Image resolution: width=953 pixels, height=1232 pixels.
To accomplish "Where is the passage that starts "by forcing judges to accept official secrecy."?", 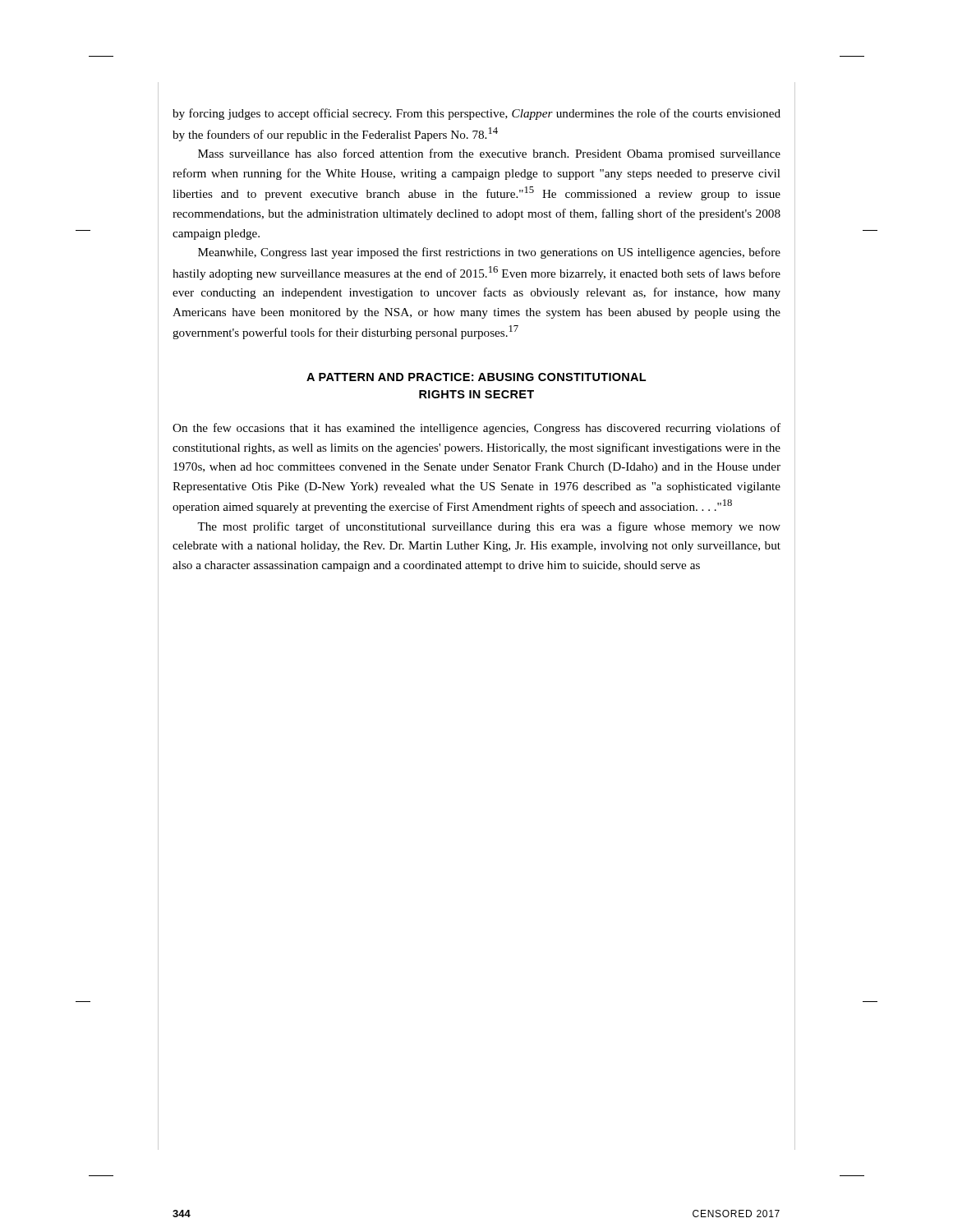I will coord(476,223).
